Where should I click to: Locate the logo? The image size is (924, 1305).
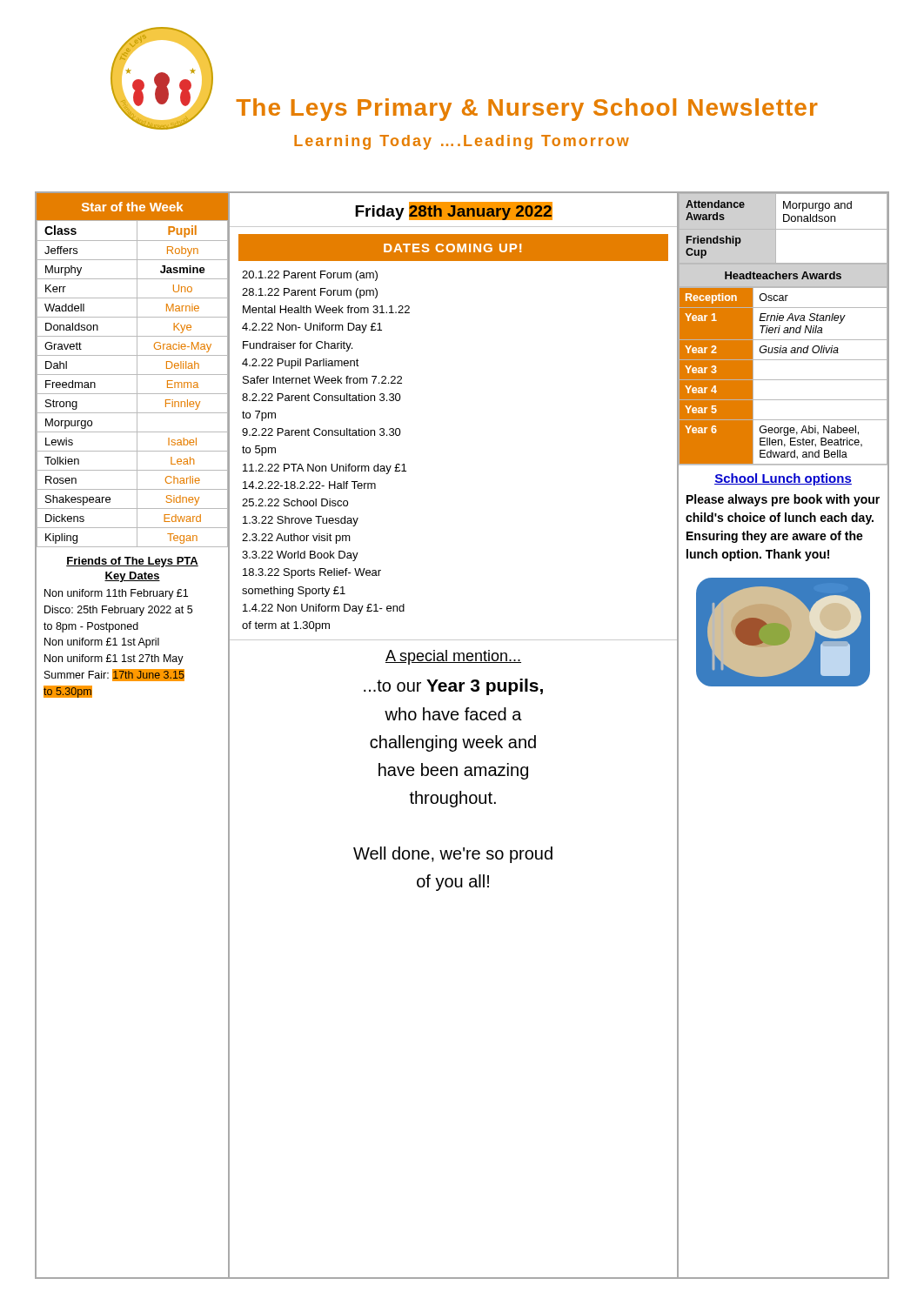[x=162, y=78]
